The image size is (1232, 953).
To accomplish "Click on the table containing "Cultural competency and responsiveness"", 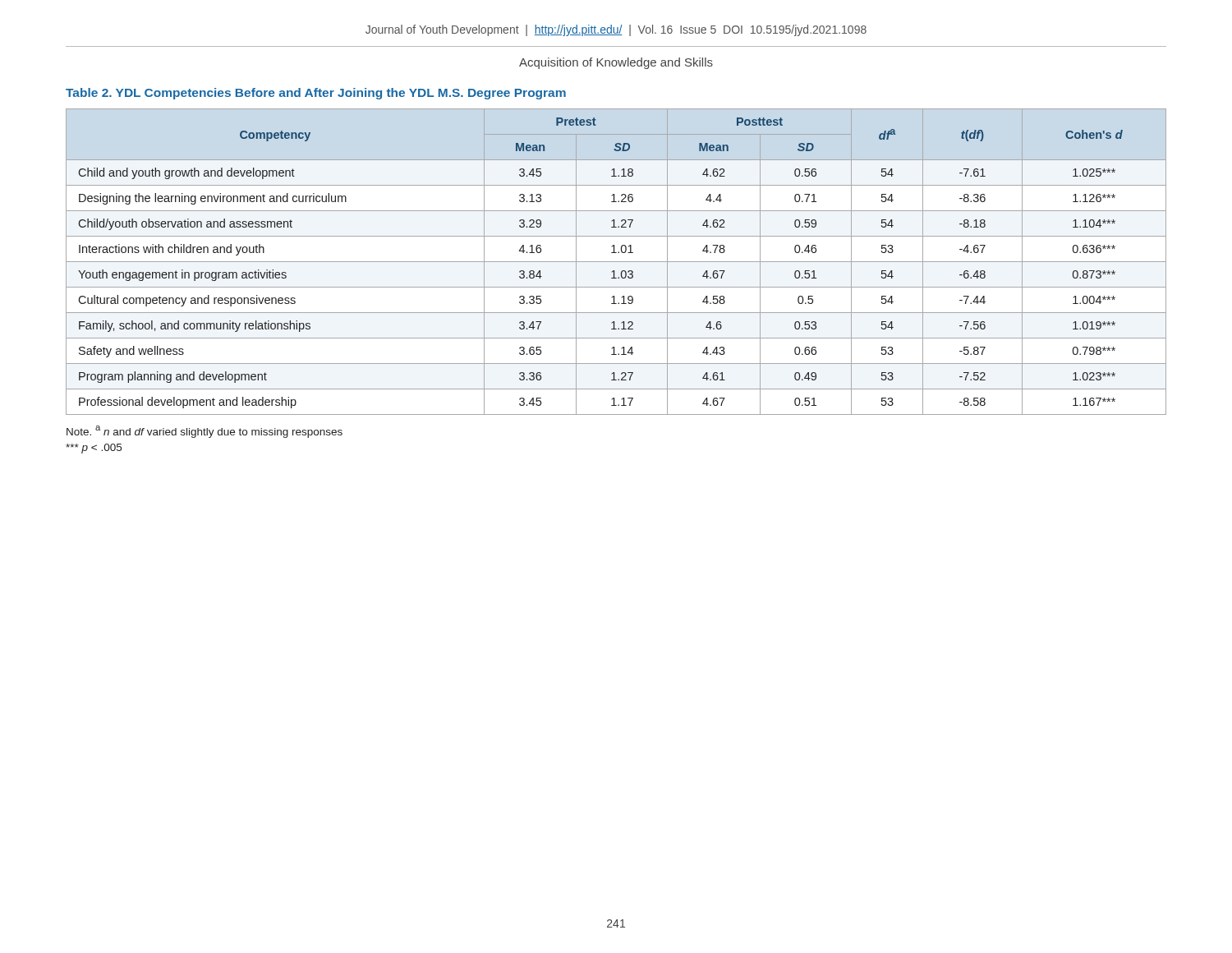I will (x=616, y=262).
